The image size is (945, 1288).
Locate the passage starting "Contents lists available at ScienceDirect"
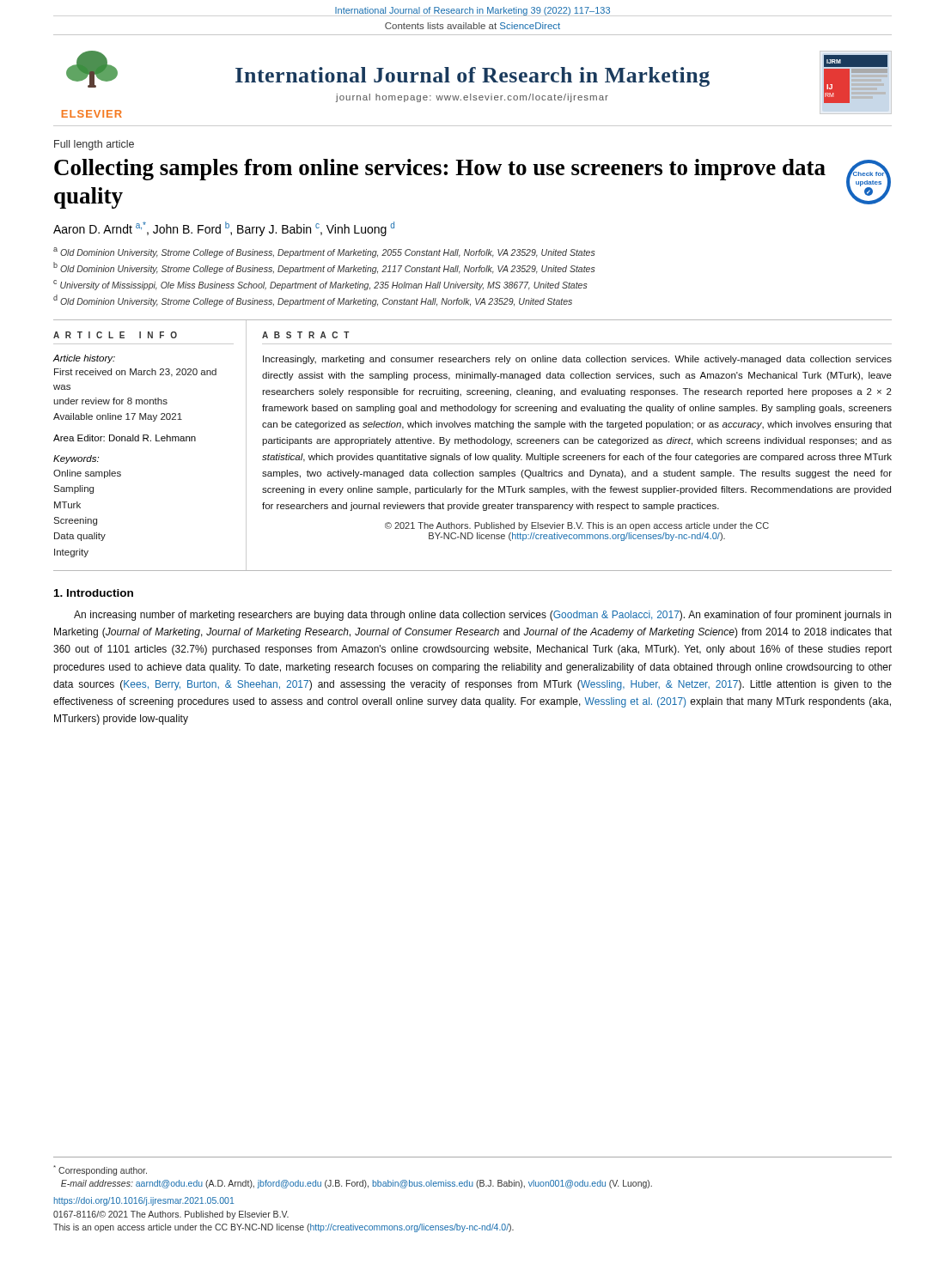pos(472,26)
